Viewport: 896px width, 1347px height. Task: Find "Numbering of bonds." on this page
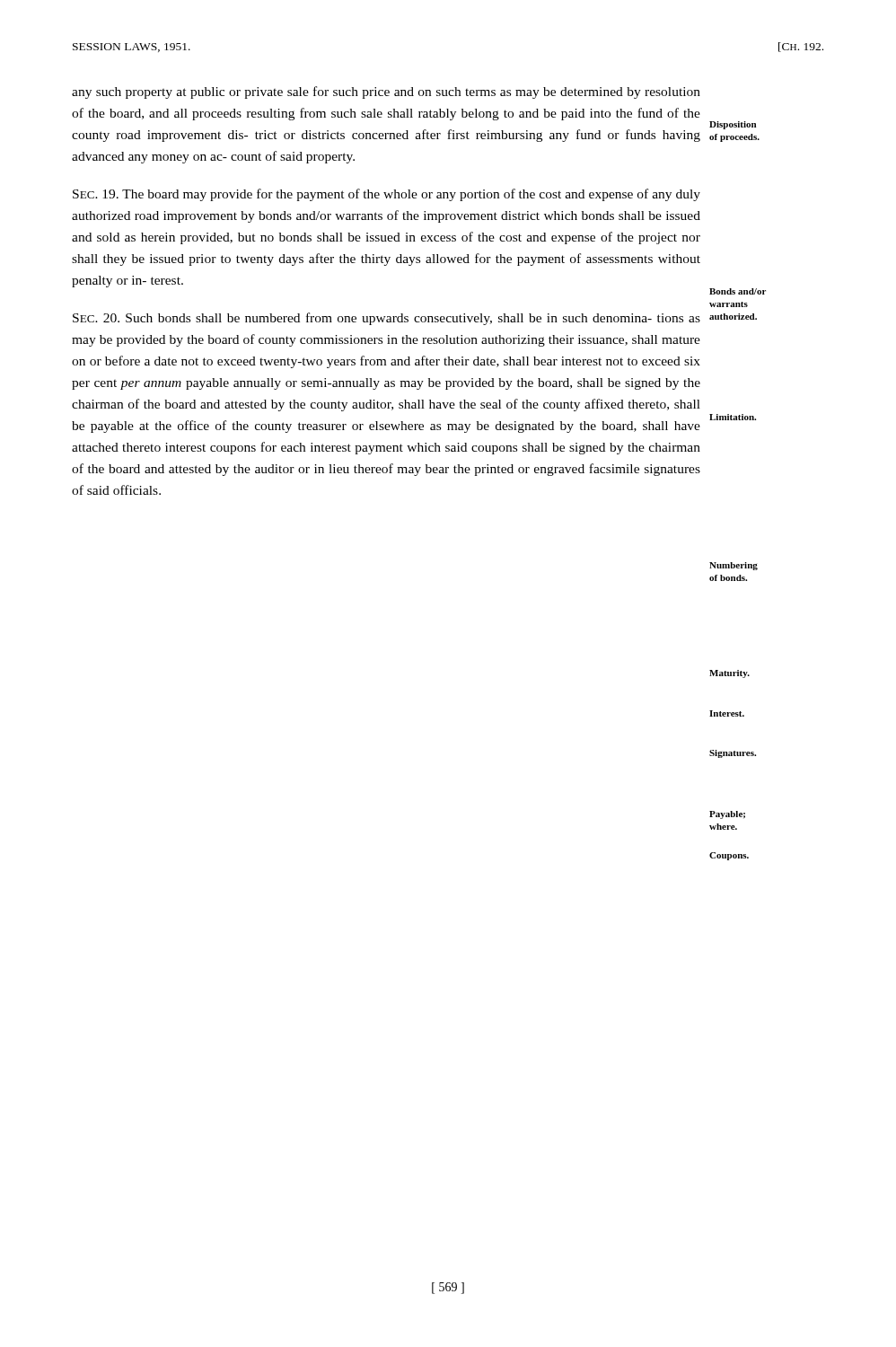pos(733,571)
